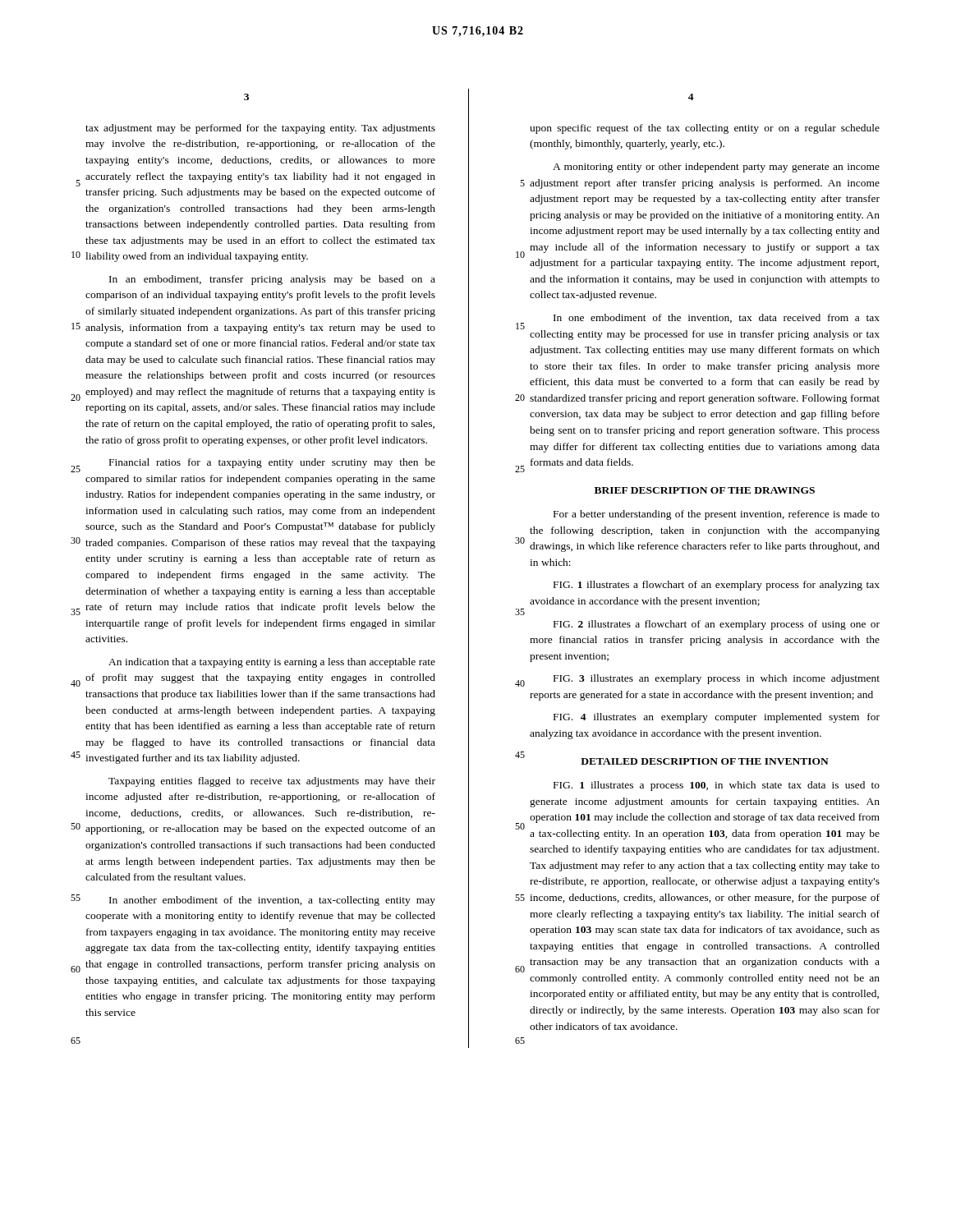This screenshot has width=956, height=1232.
Task: Click on the region starting "upon specific request of the"
Action: click(705, 129)
